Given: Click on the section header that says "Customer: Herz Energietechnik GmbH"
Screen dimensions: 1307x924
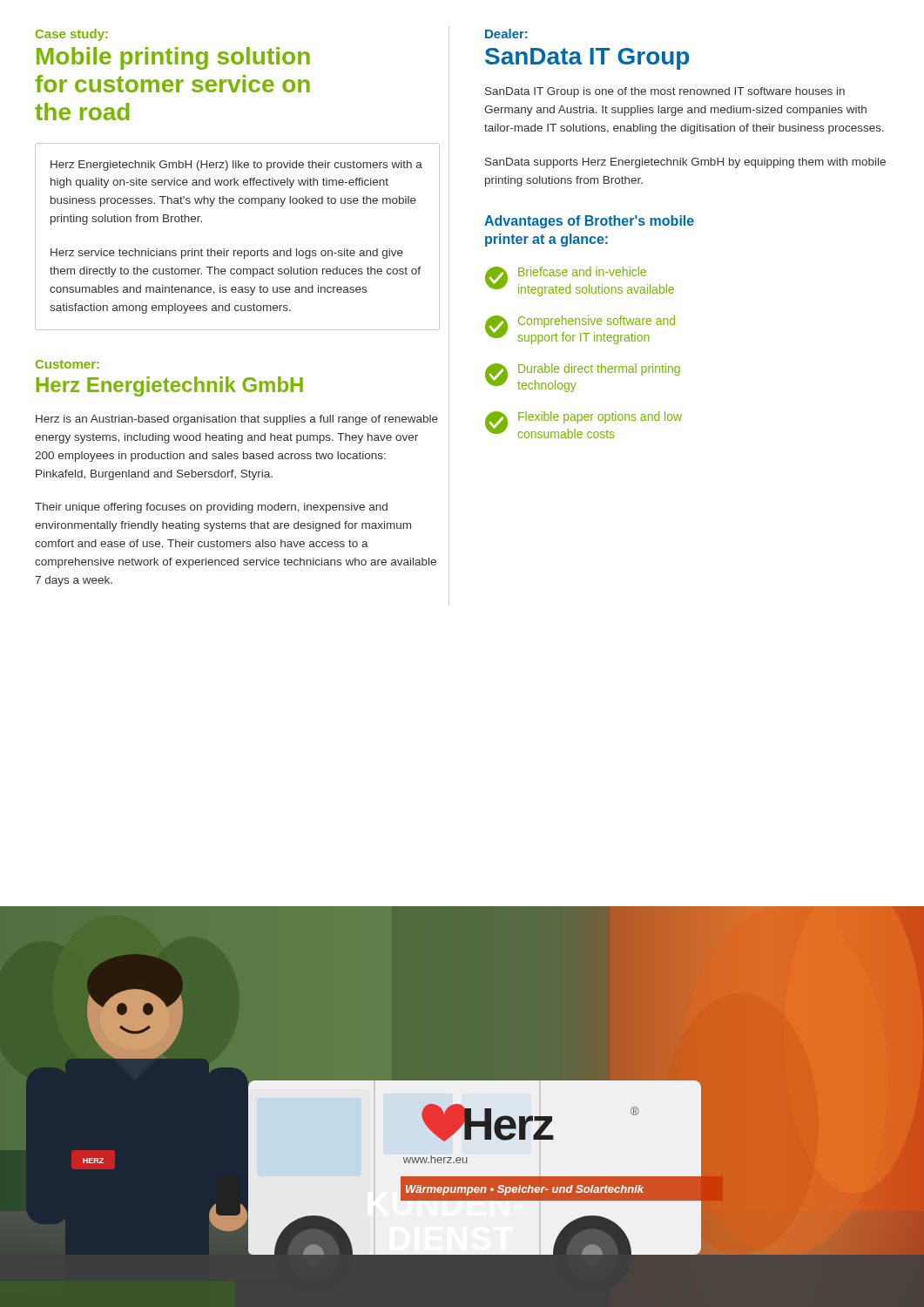Looking at the screenshot, I should pyautogui.click(x=237, y=377).
